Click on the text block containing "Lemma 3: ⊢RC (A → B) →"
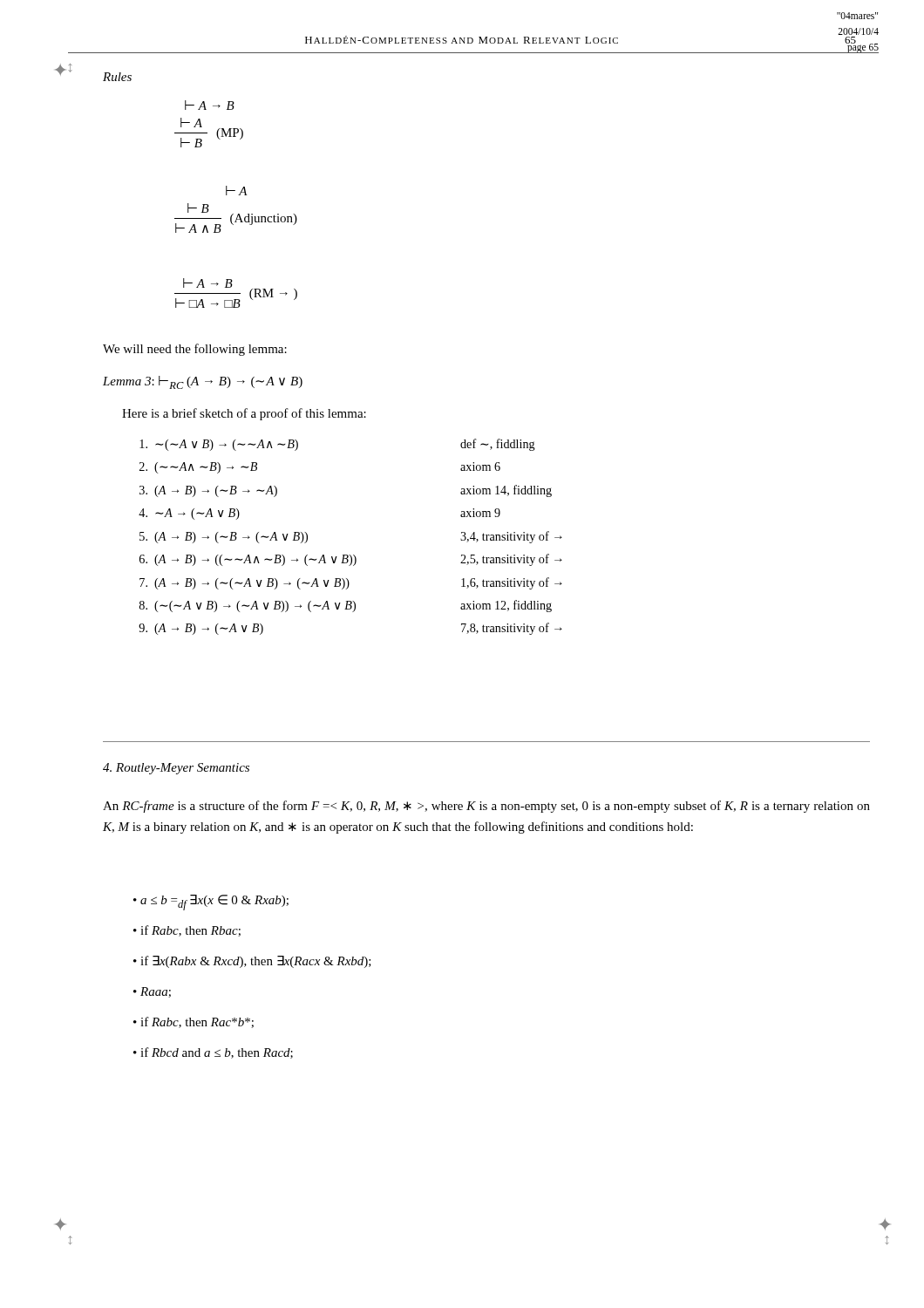924x1308 pixels. click(203, 383)
